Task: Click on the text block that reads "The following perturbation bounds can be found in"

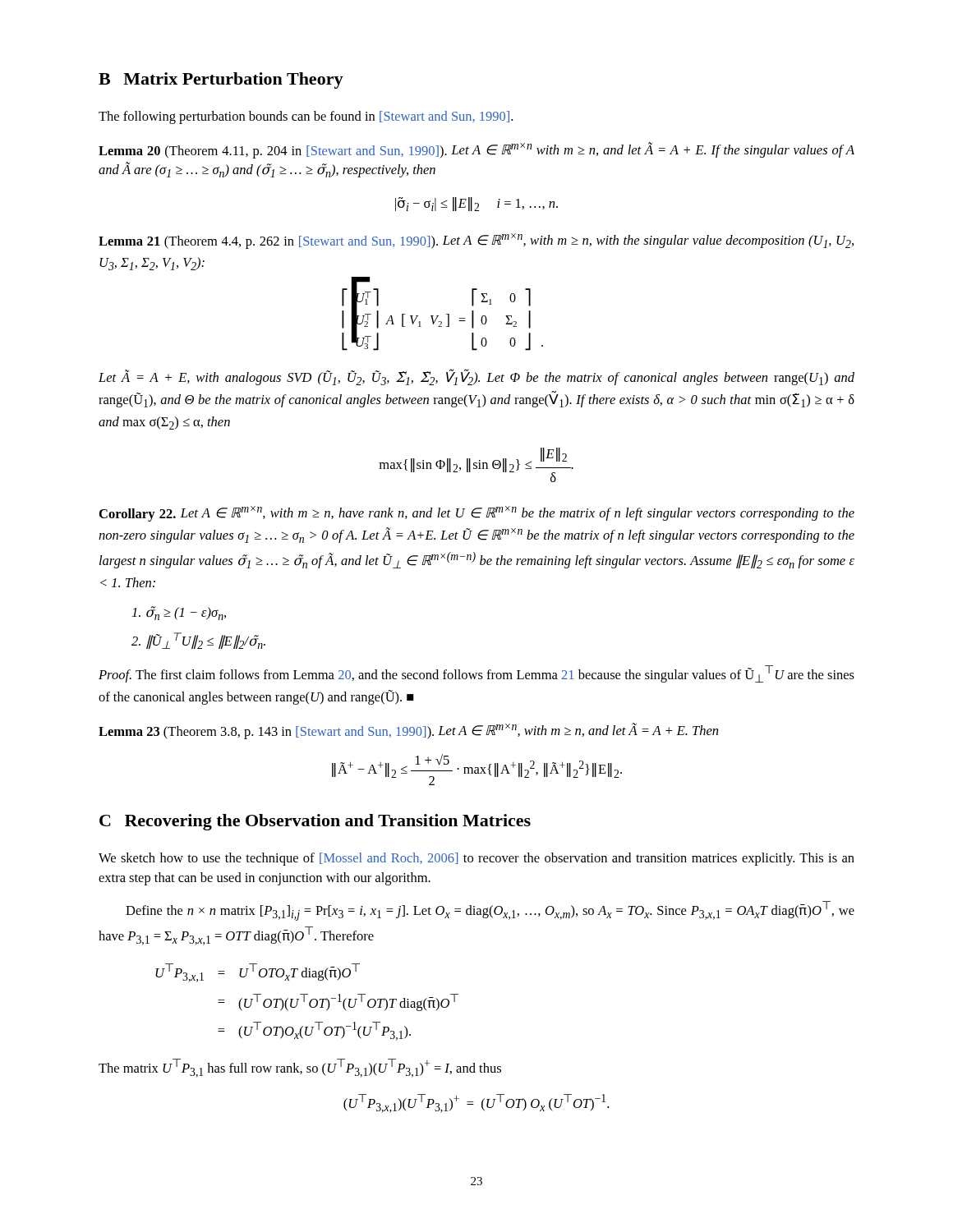Action: 476,116
